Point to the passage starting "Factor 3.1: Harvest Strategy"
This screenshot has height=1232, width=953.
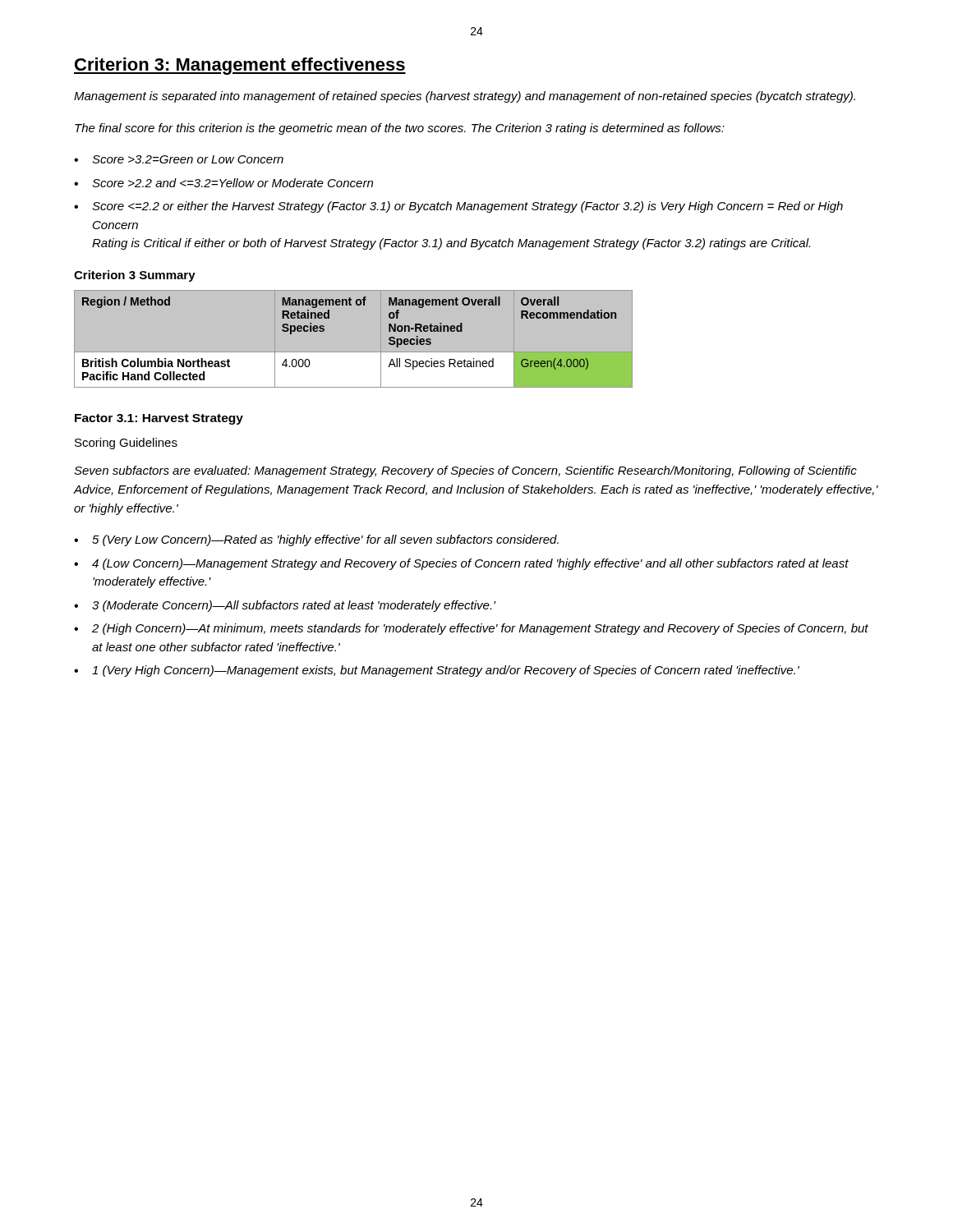tap(159, 417)
